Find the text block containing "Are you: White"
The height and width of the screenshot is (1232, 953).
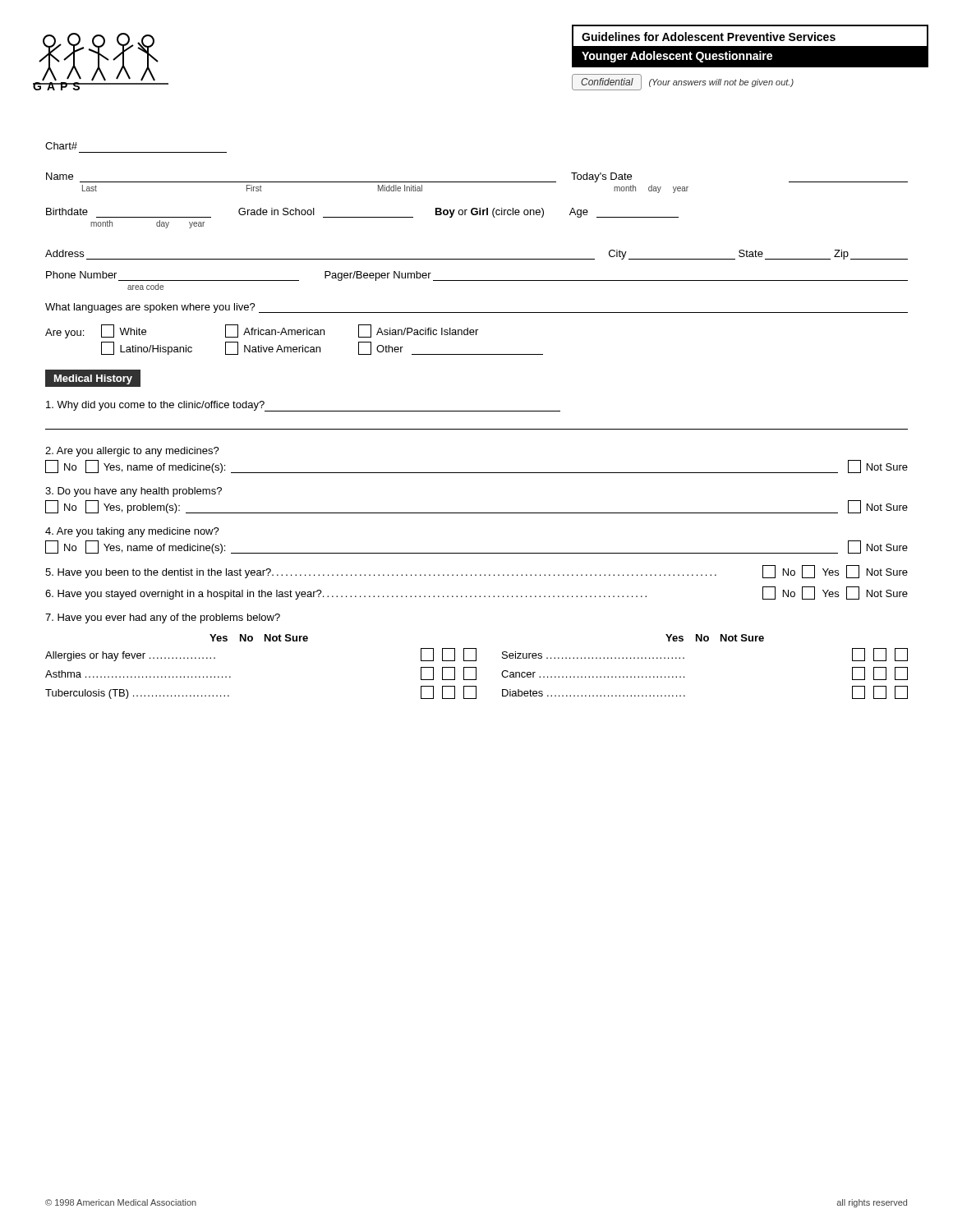[294, 340]
